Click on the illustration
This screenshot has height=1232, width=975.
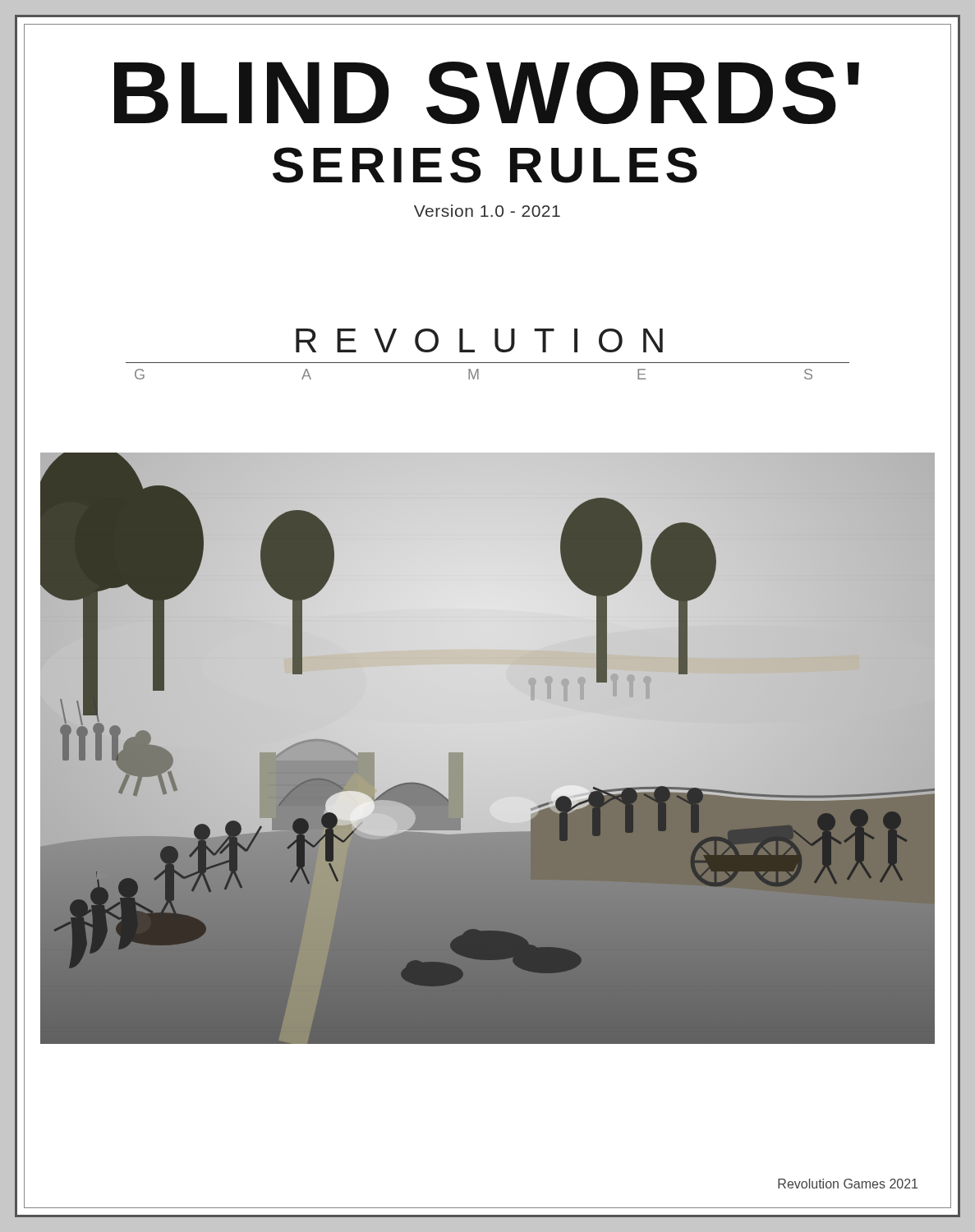tap(488, 748)
